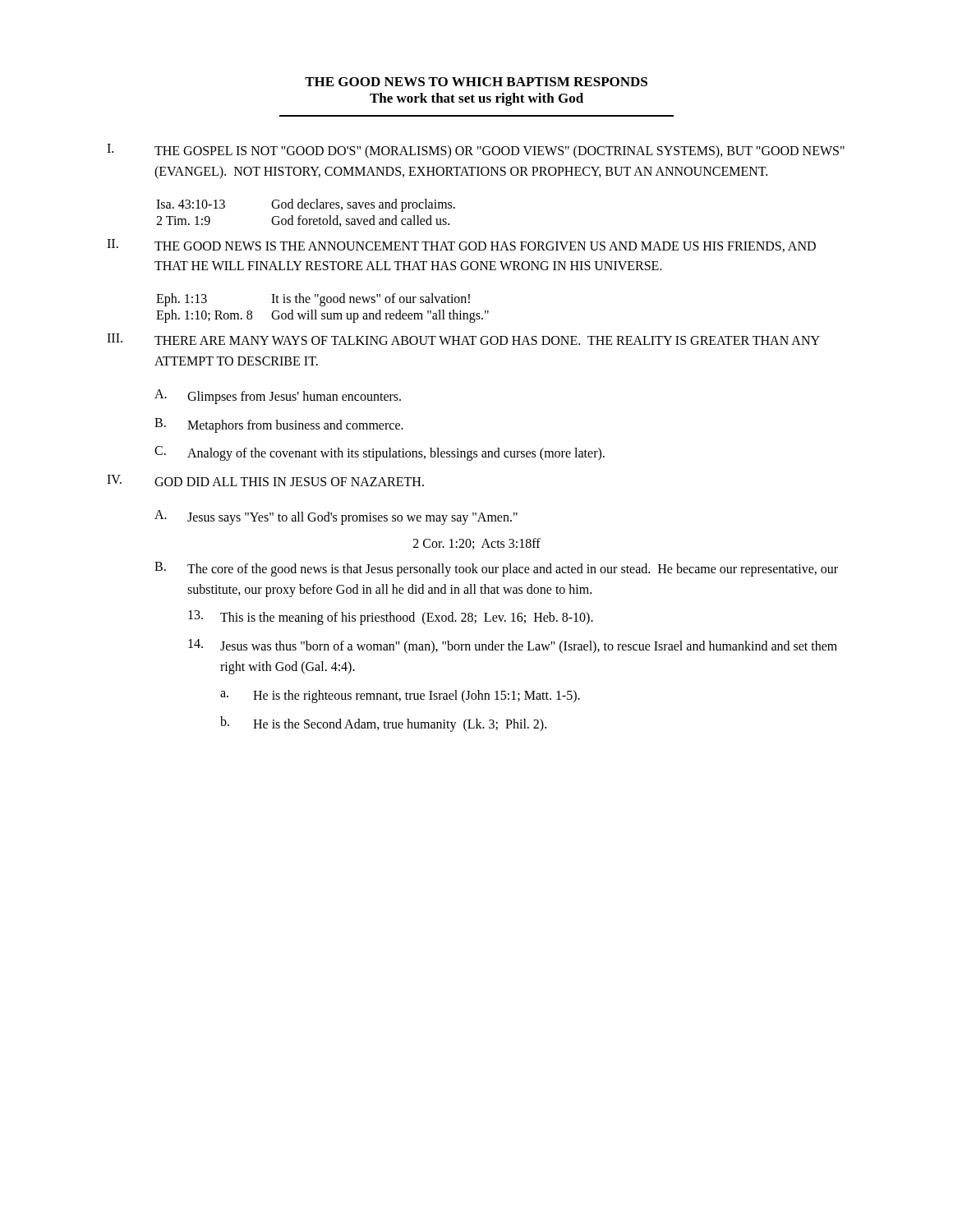
Task: Click on the list item that says "b. He is the"
Action: (533, 724)
